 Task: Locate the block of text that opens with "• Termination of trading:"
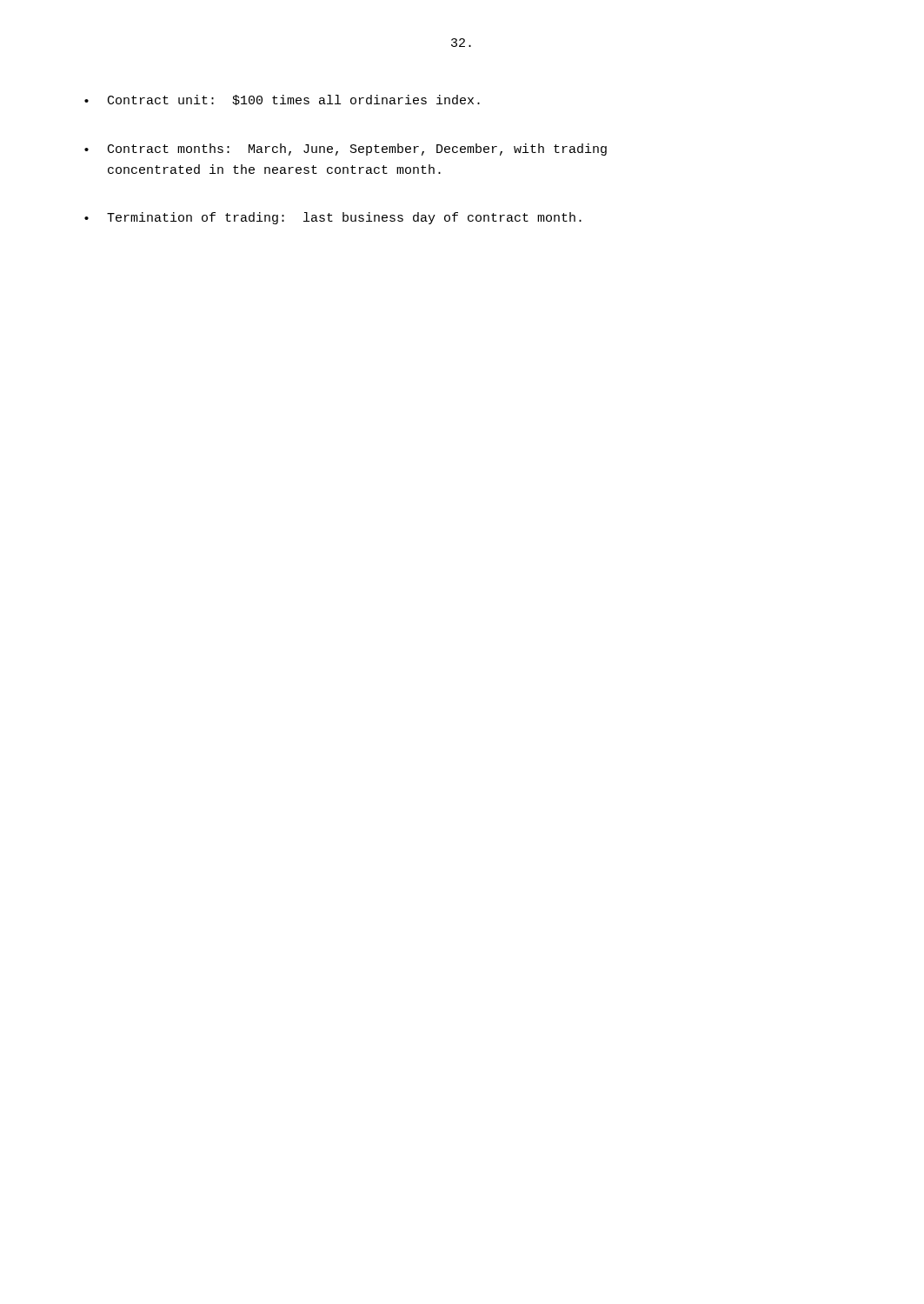[462, 219]
